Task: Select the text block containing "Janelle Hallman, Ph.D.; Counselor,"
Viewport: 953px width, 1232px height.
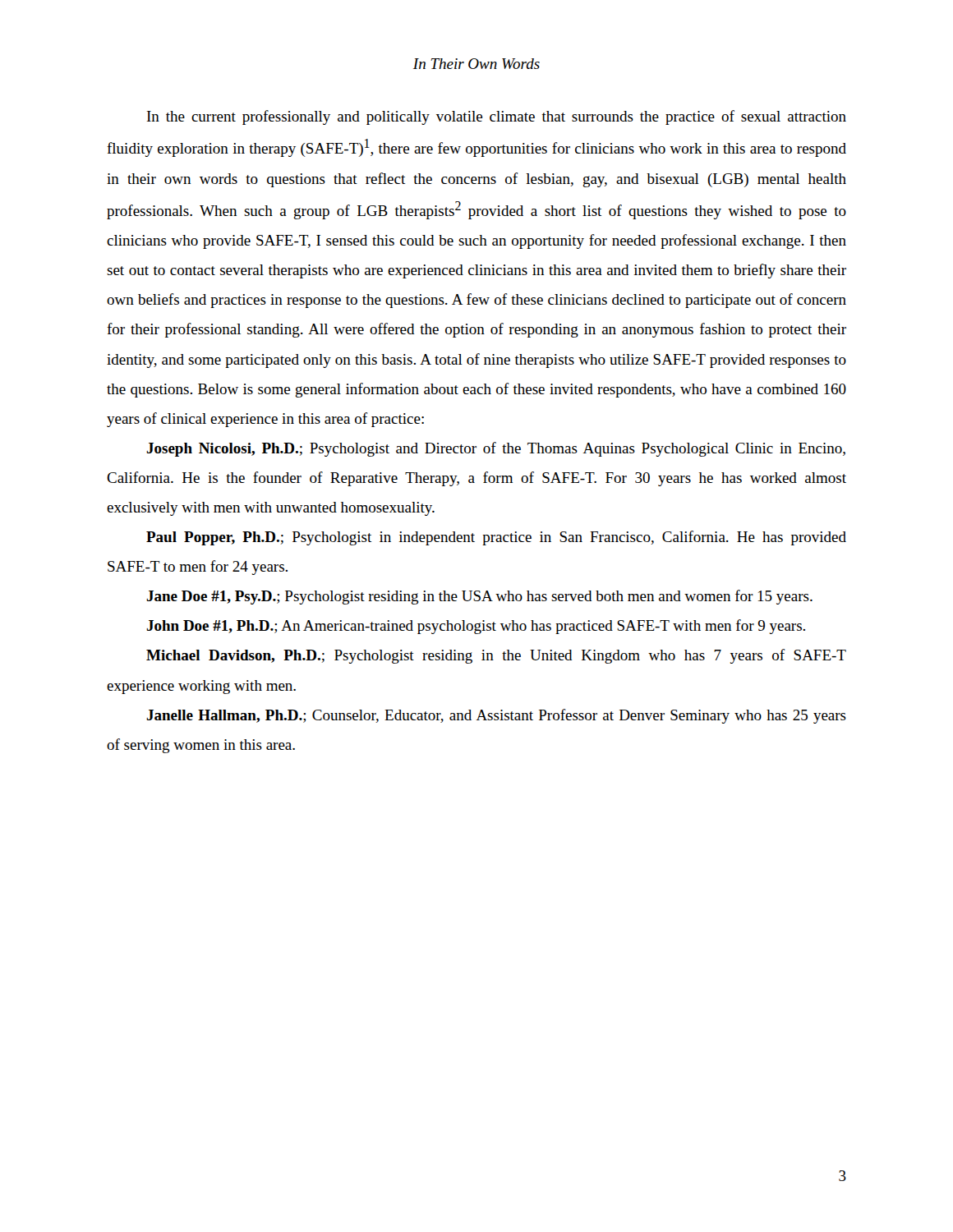Action: pos(476,729)
